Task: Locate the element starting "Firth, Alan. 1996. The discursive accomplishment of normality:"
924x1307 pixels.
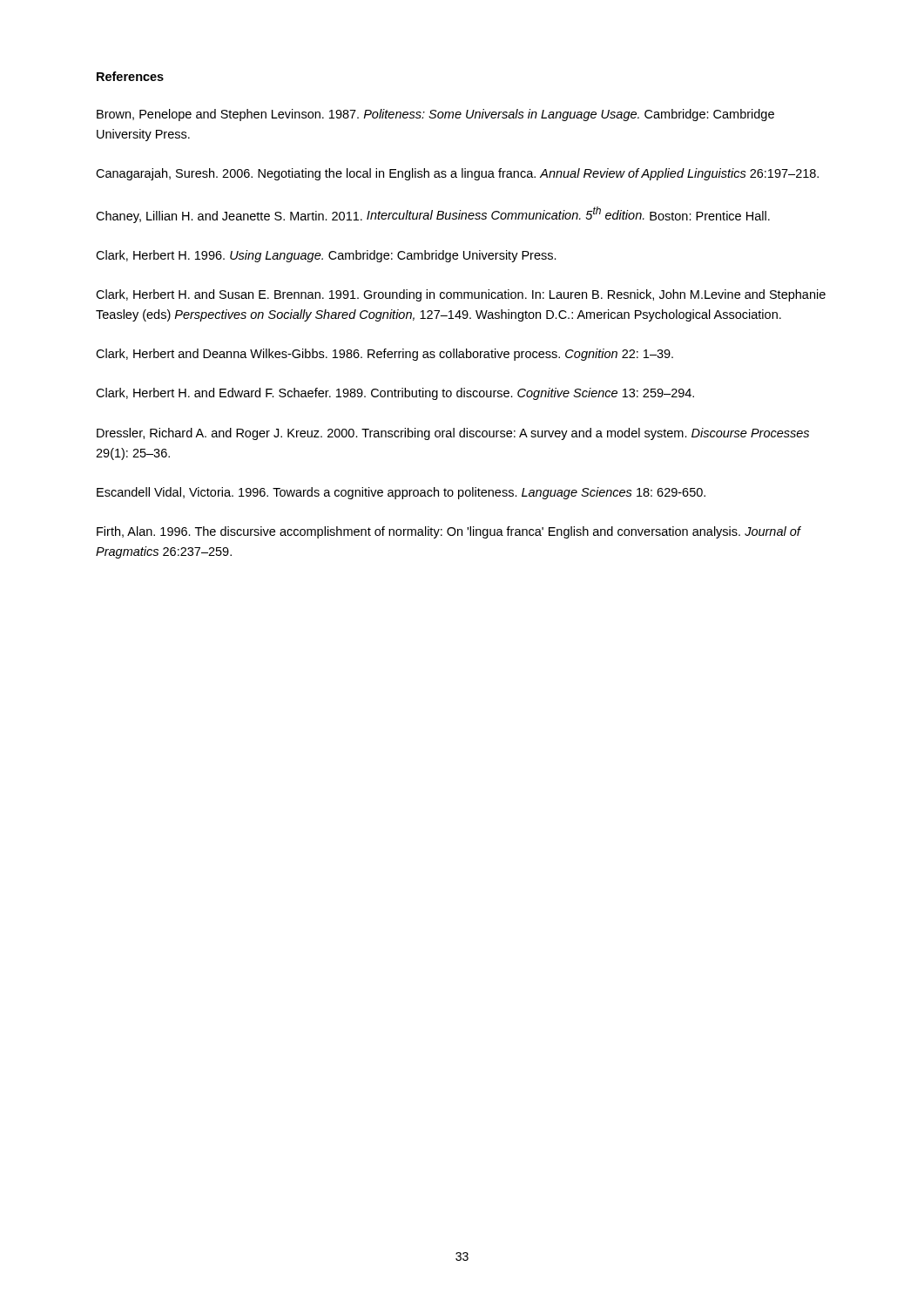Action: point(448,542)
